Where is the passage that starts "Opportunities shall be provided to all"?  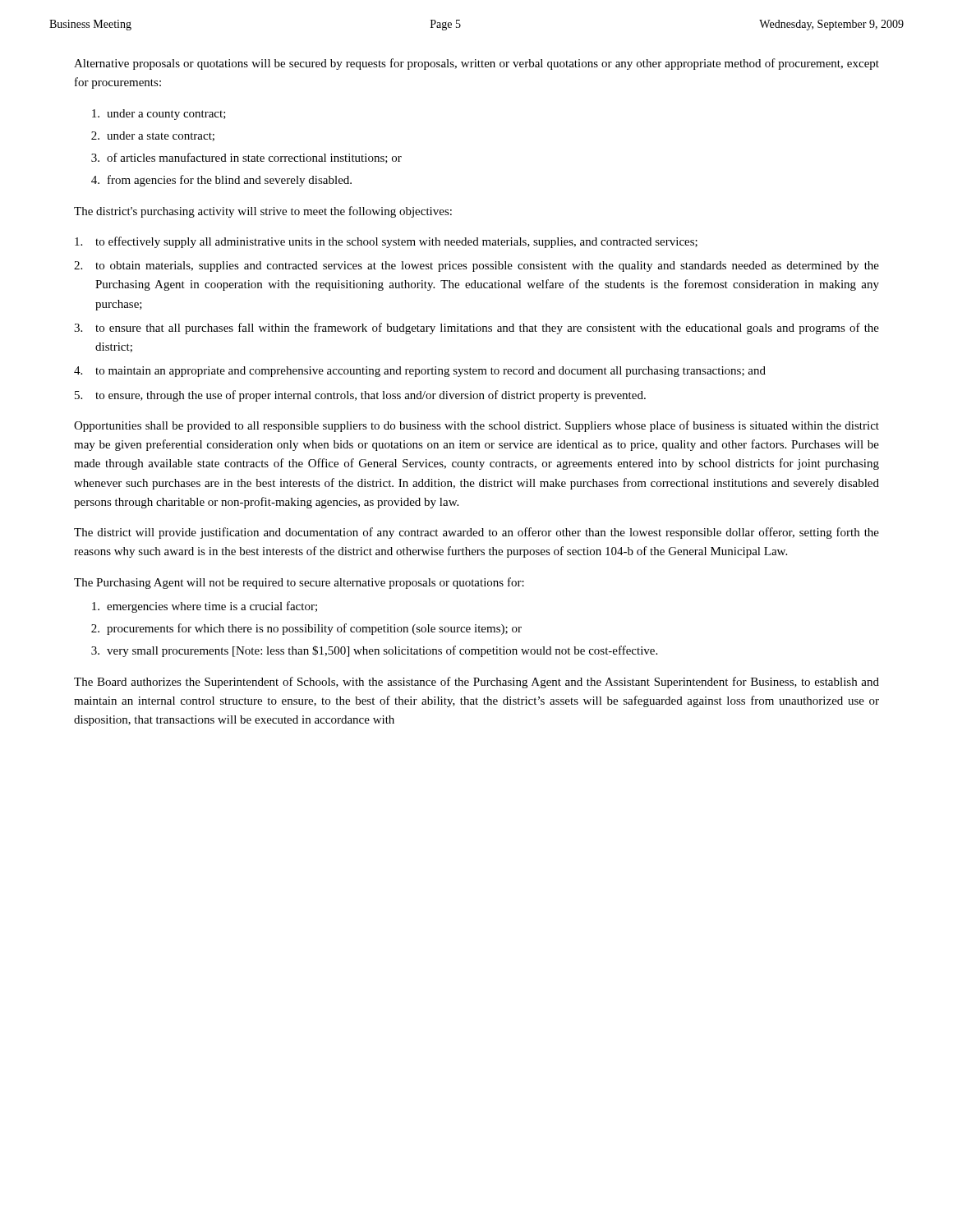point(476,463)
